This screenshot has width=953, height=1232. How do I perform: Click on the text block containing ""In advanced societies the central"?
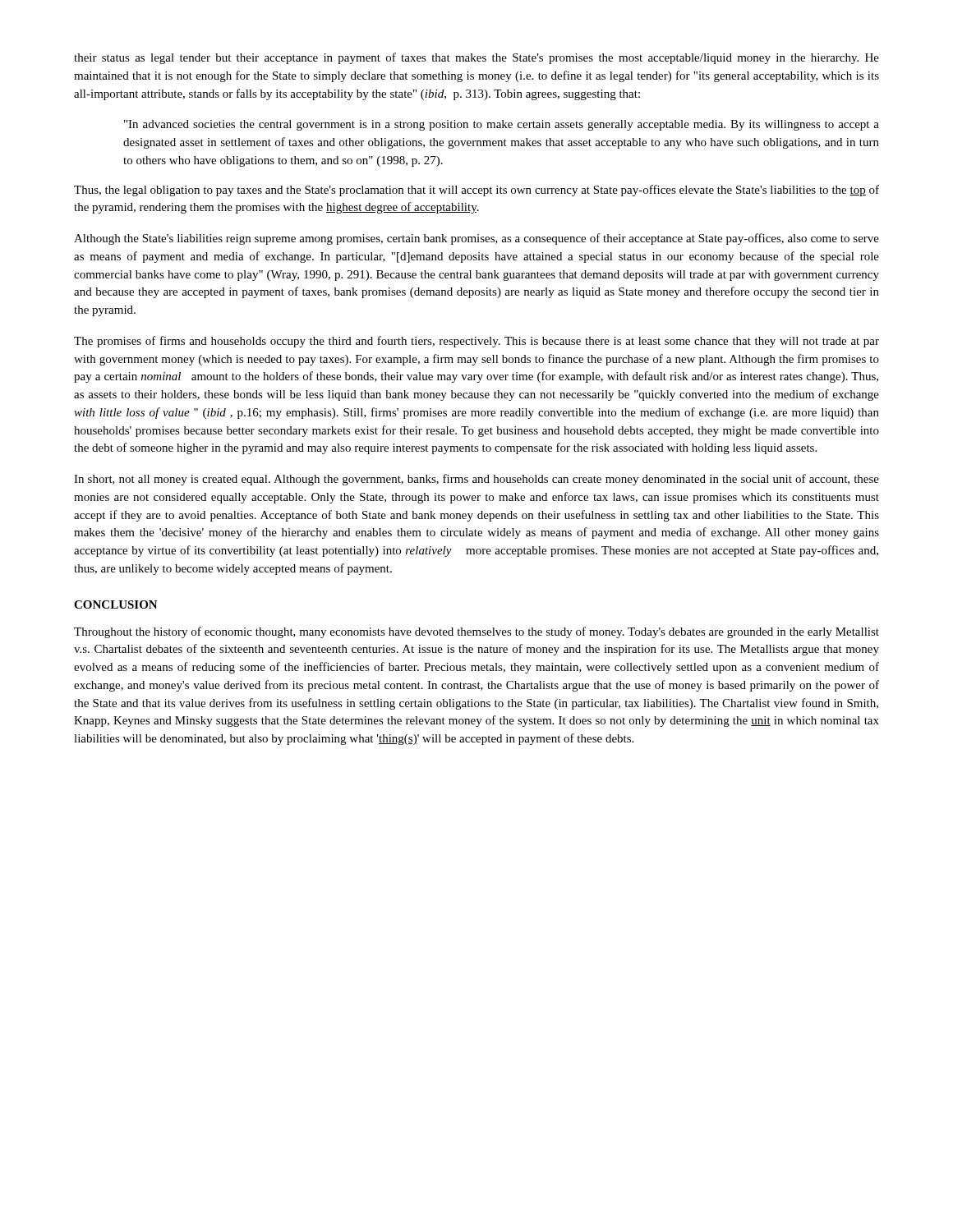(501, 142)
